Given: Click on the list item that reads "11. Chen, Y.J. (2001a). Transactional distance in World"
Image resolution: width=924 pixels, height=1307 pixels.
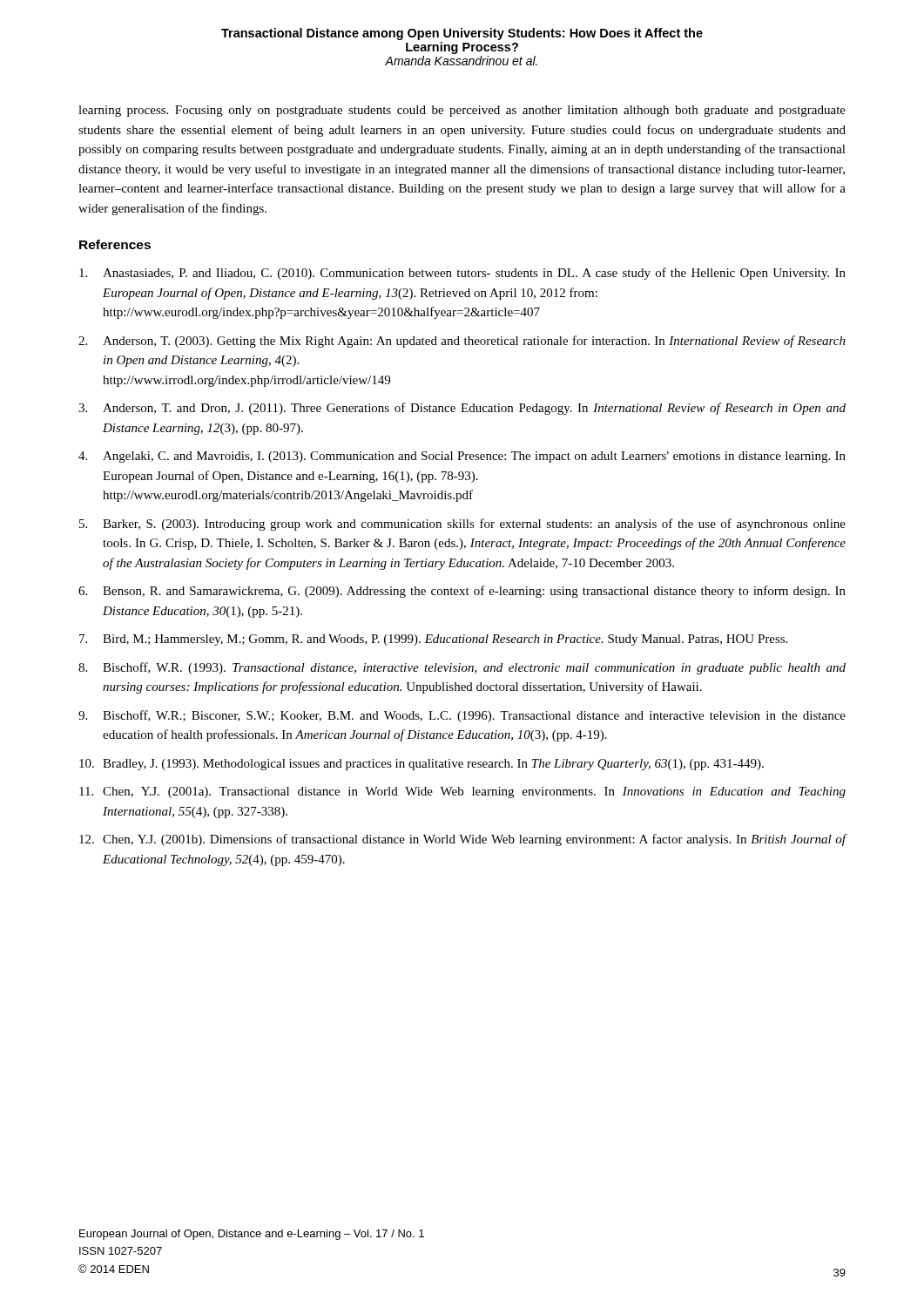Looking at the screenshot, I should 462,801.
